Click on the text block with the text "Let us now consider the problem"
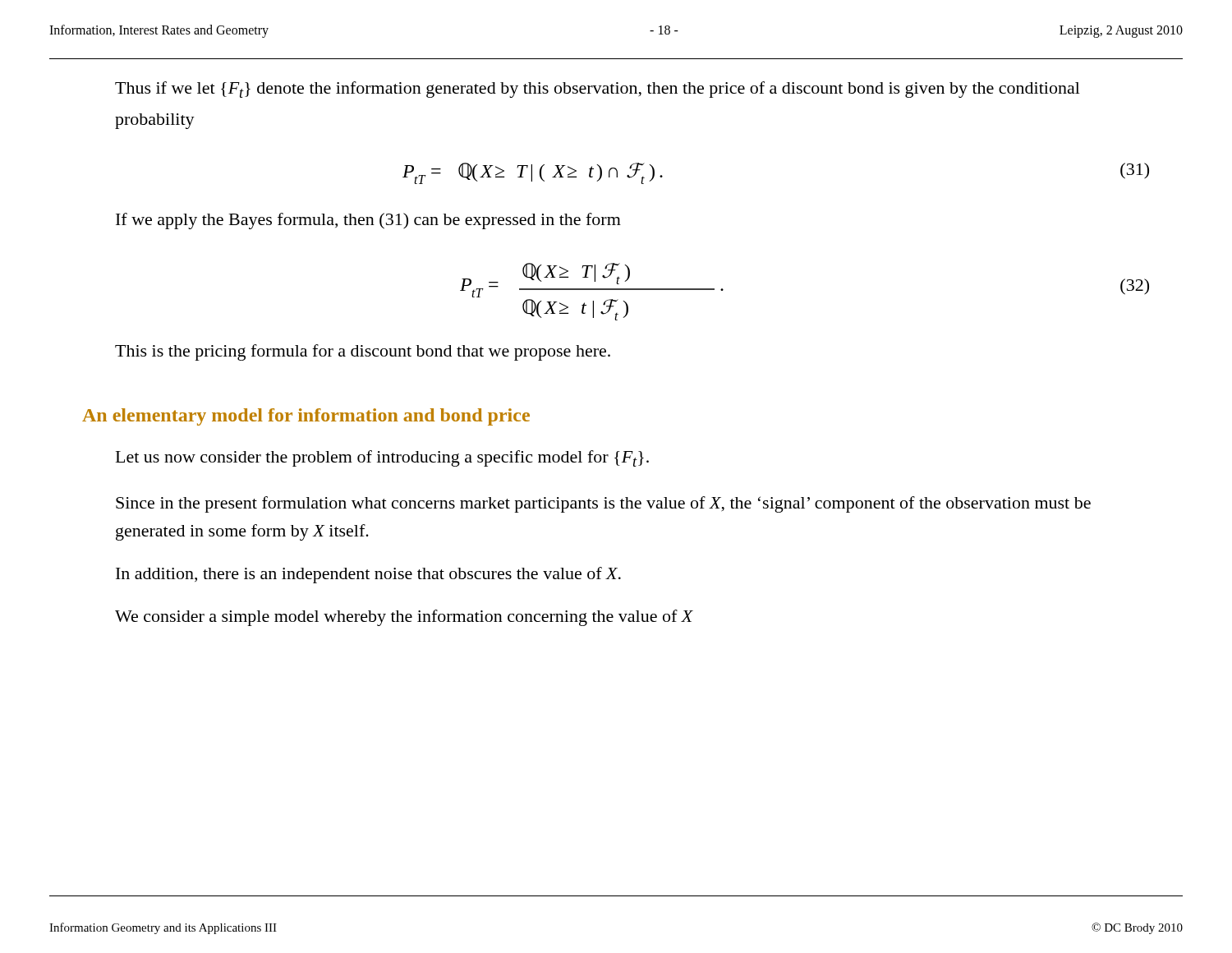The width and height of the screenshot is (1232, 953). click(382, 458)
